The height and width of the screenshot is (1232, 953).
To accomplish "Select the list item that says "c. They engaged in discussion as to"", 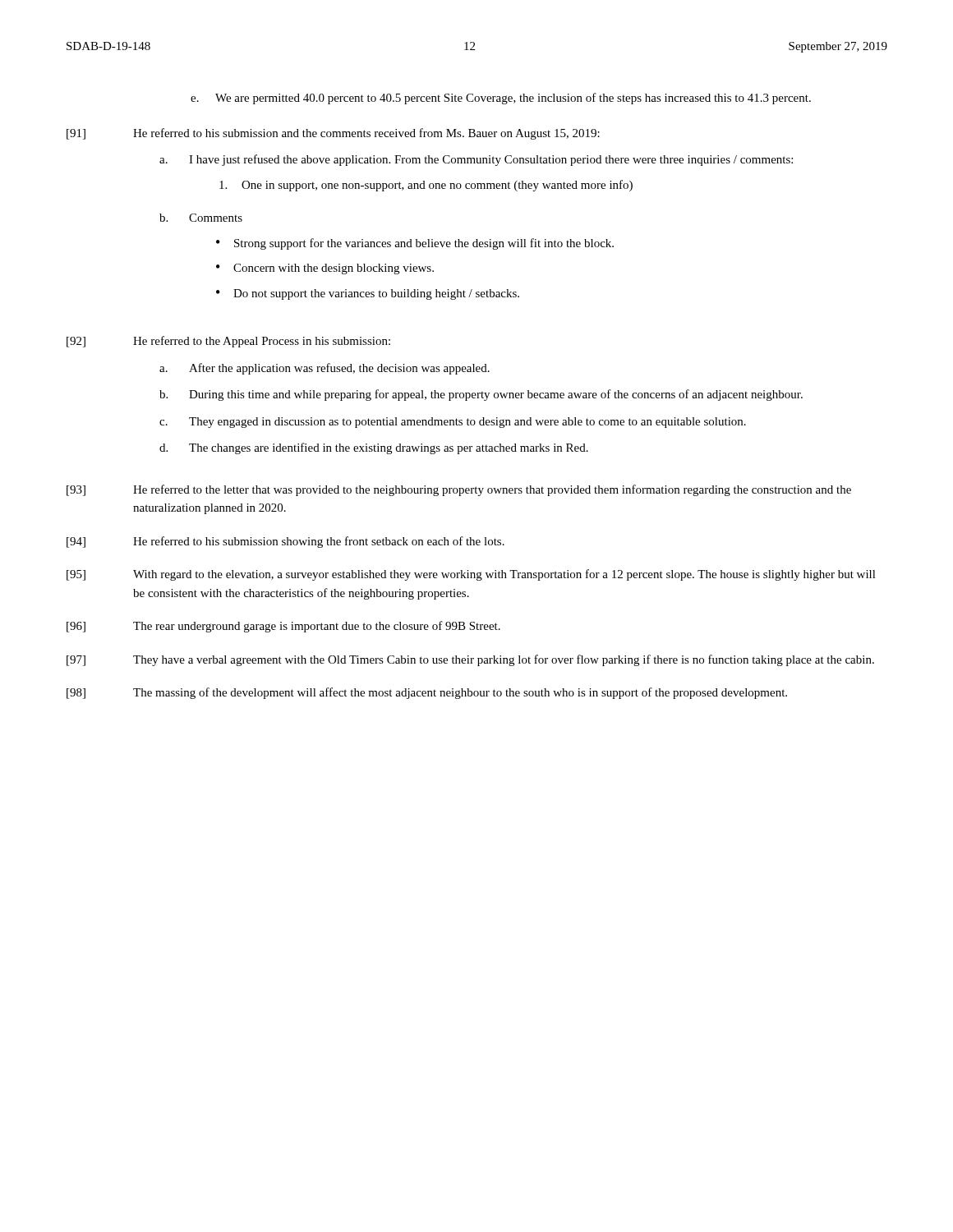I will pyautogui.click(x=523, y=421).
